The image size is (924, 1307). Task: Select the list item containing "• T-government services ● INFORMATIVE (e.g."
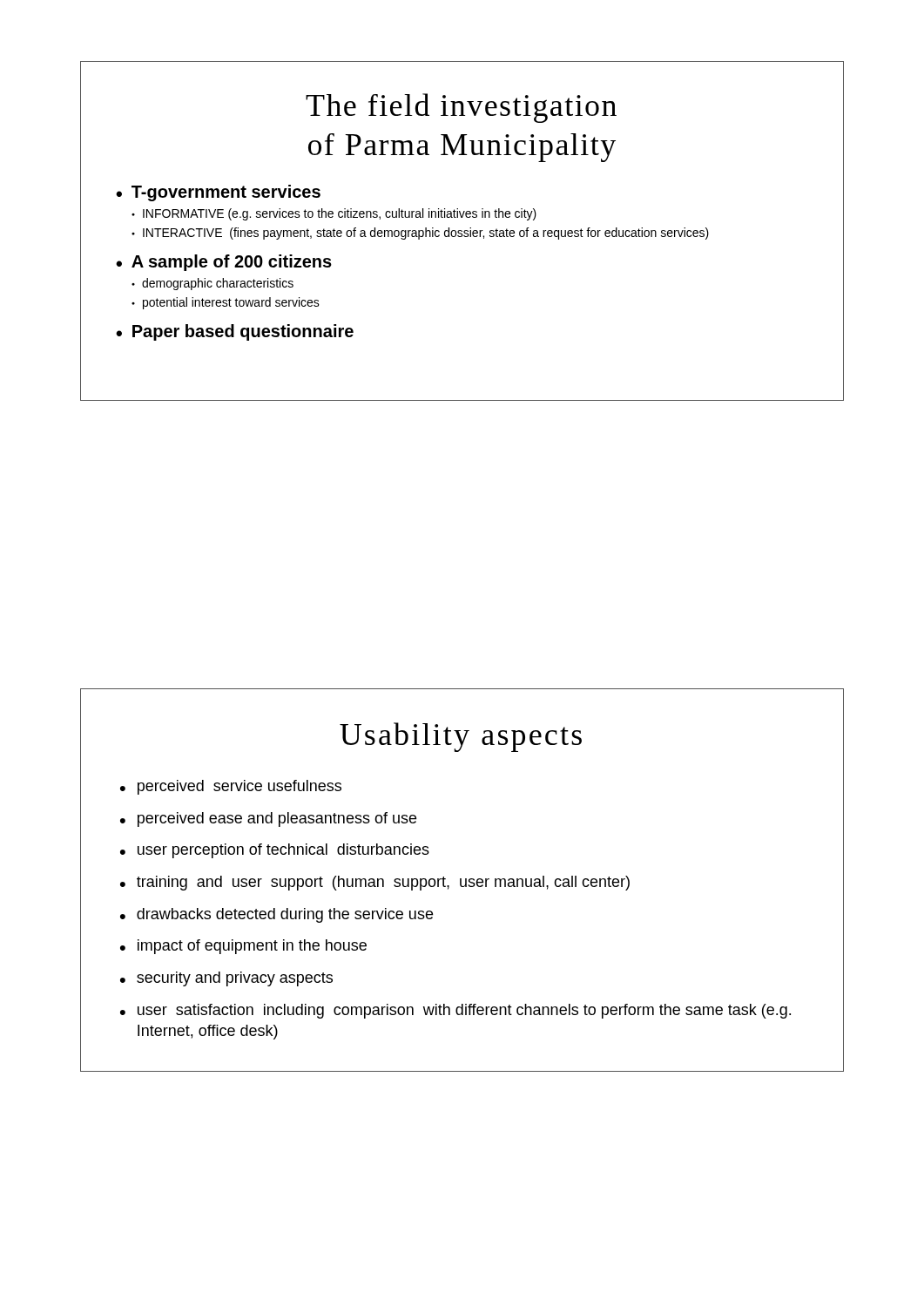[x=462, y=213]
